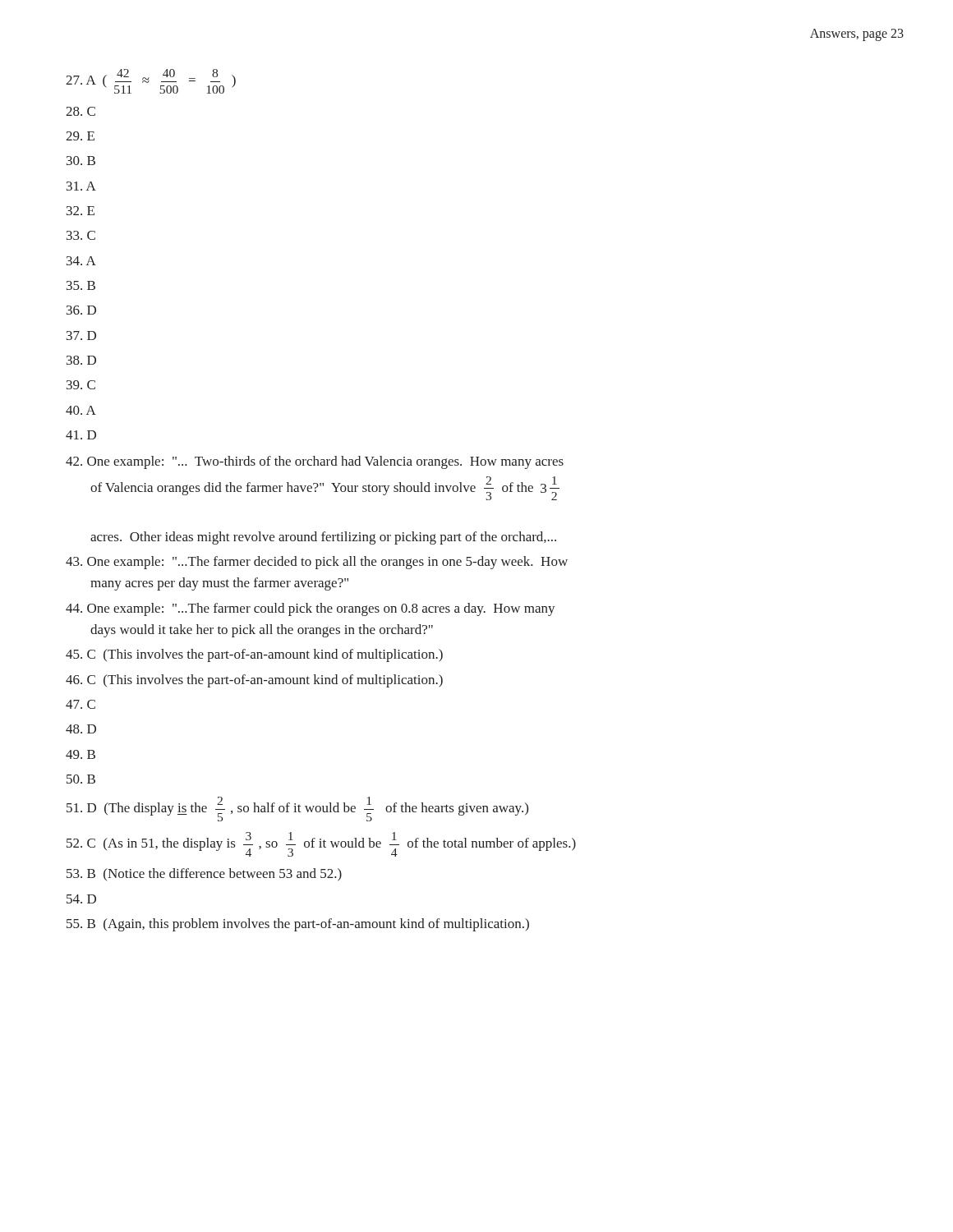Locate the block starting "31. A"
The image size is (953, 1232).
tap(81, 186)
